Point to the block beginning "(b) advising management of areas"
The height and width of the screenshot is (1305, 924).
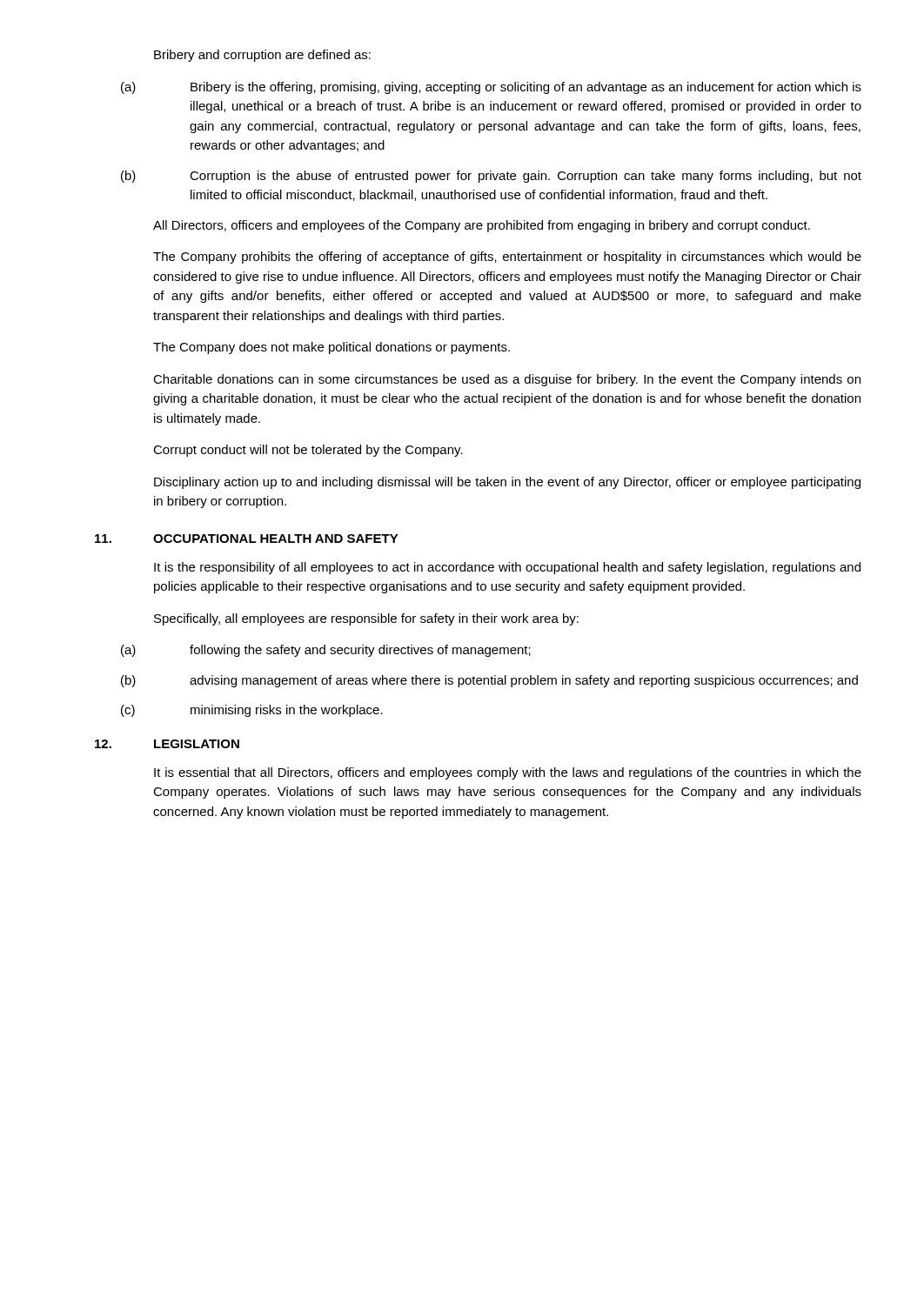(478, 680)
